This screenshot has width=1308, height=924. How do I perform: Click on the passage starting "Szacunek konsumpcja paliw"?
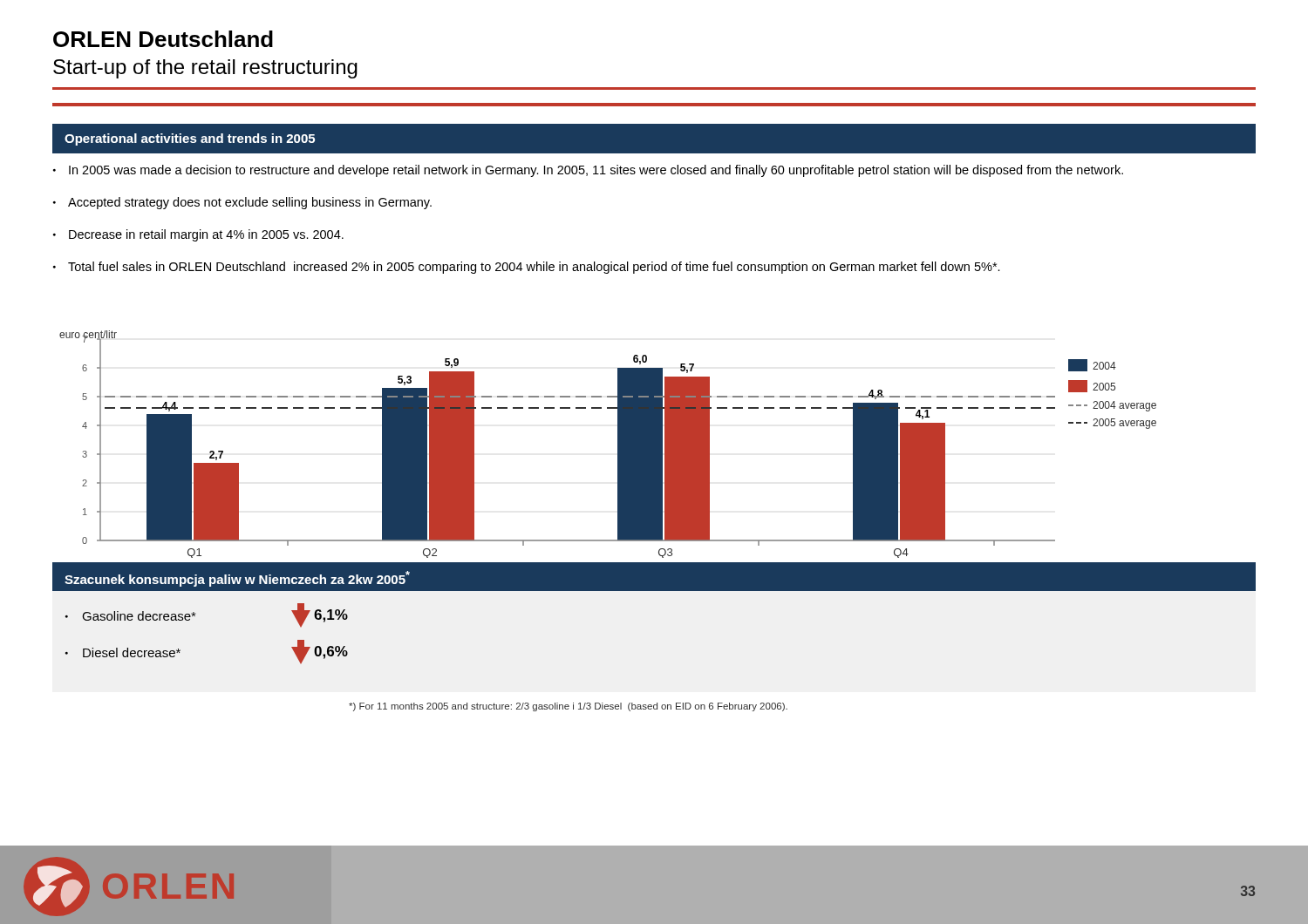click(237, 578)
